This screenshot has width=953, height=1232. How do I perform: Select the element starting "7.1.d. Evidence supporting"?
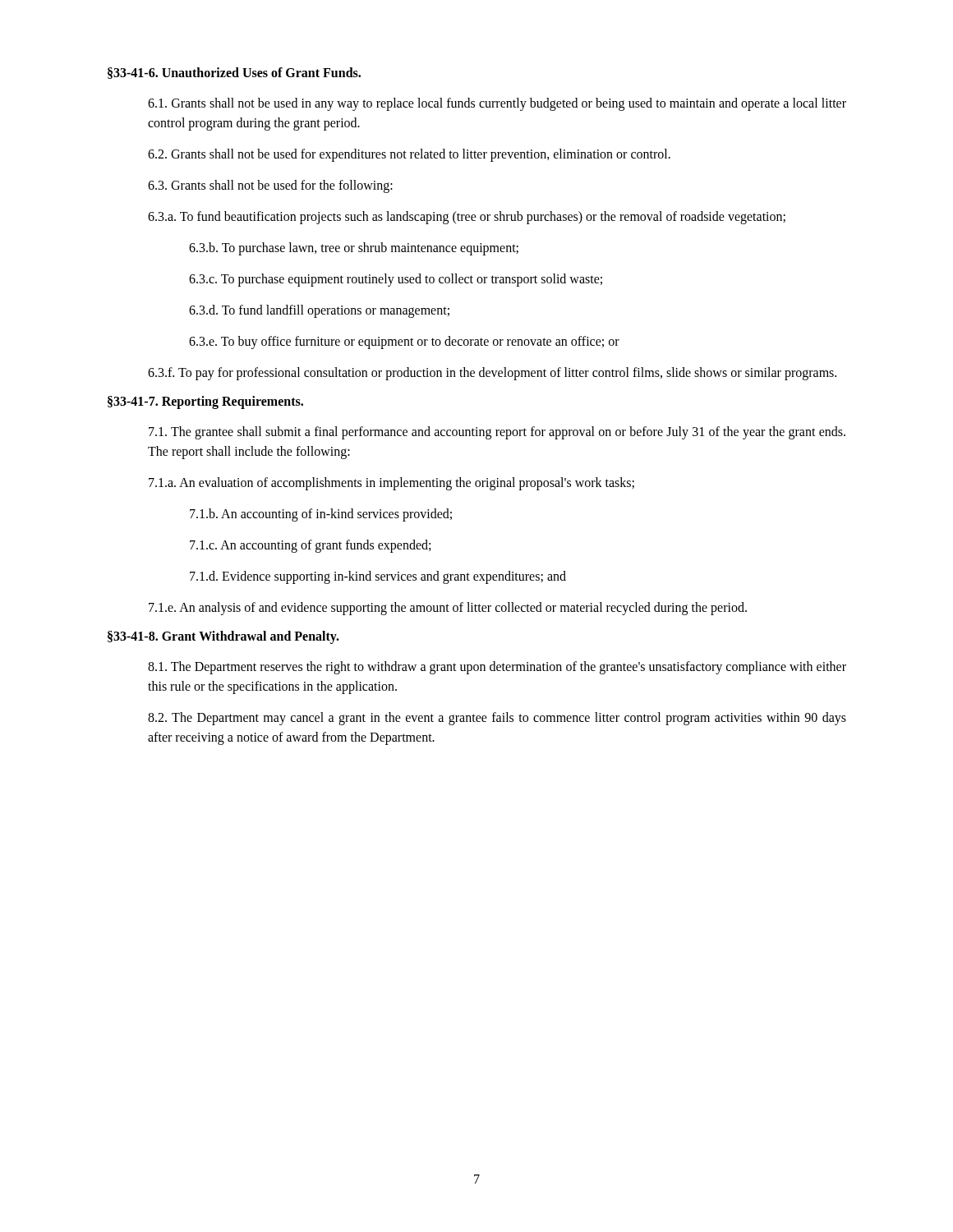point(378,576)
